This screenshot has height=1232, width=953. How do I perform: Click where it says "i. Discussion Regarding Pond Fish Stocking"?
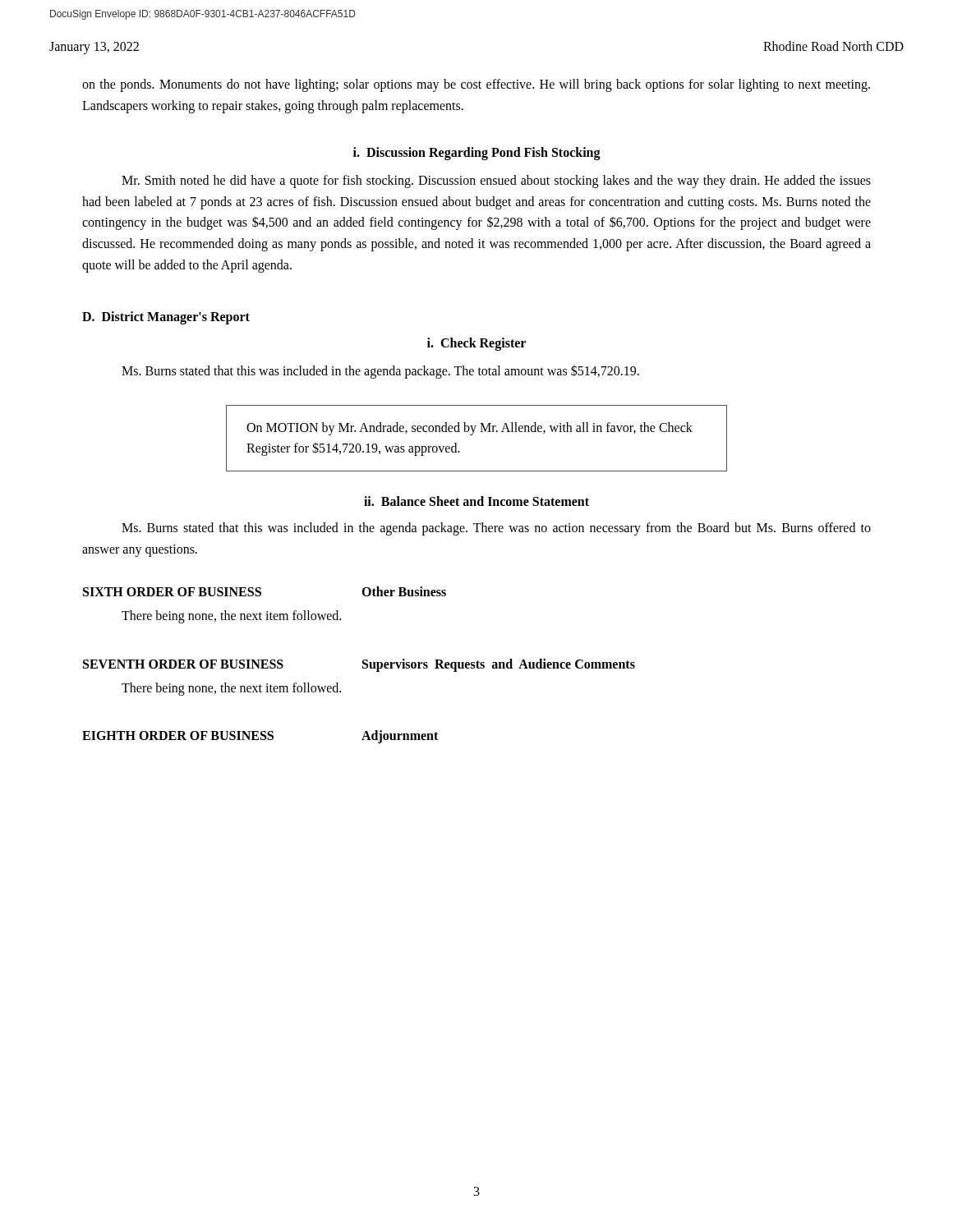476,153
